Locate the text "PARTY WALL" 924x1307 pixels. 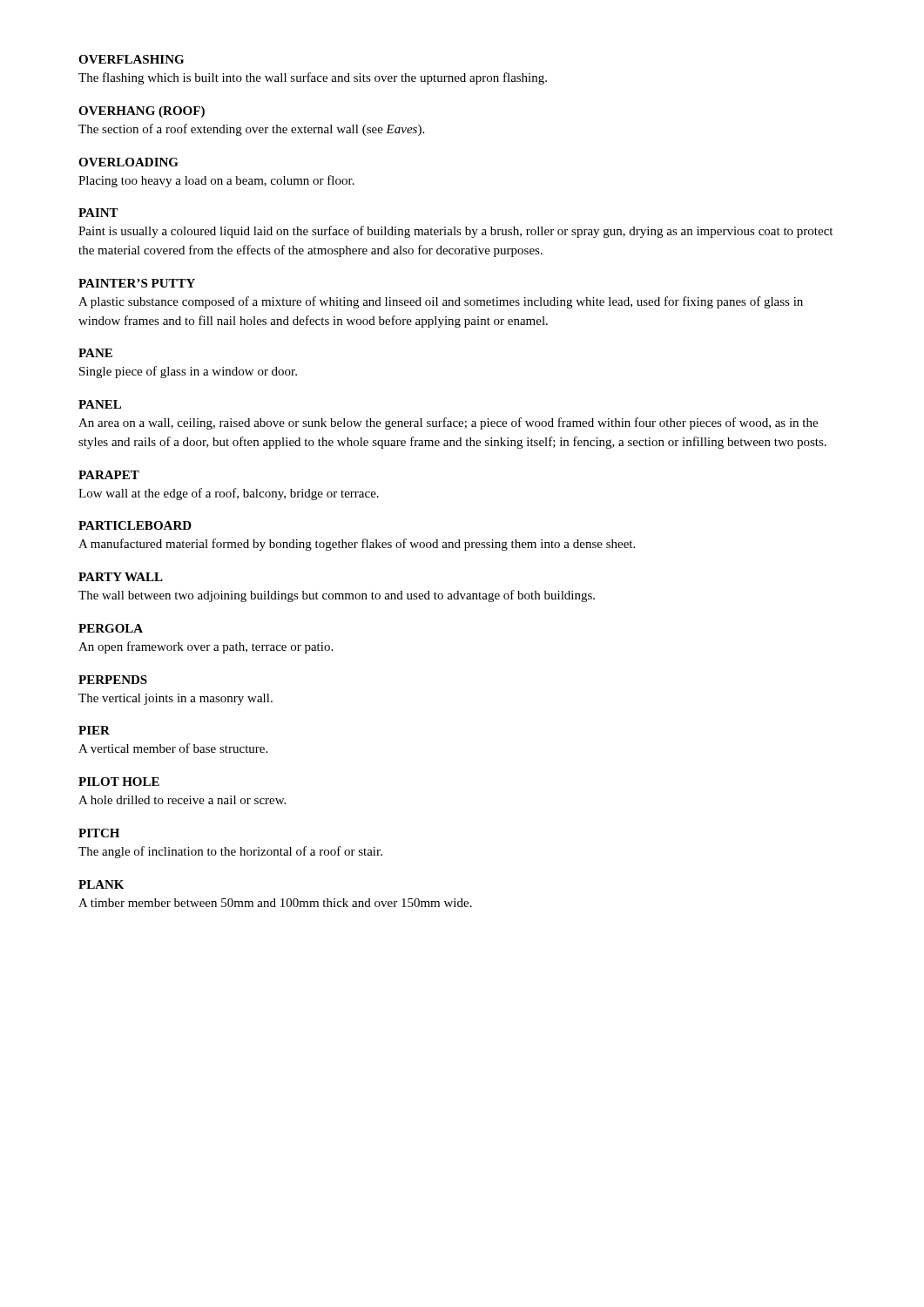pos(121,577)
